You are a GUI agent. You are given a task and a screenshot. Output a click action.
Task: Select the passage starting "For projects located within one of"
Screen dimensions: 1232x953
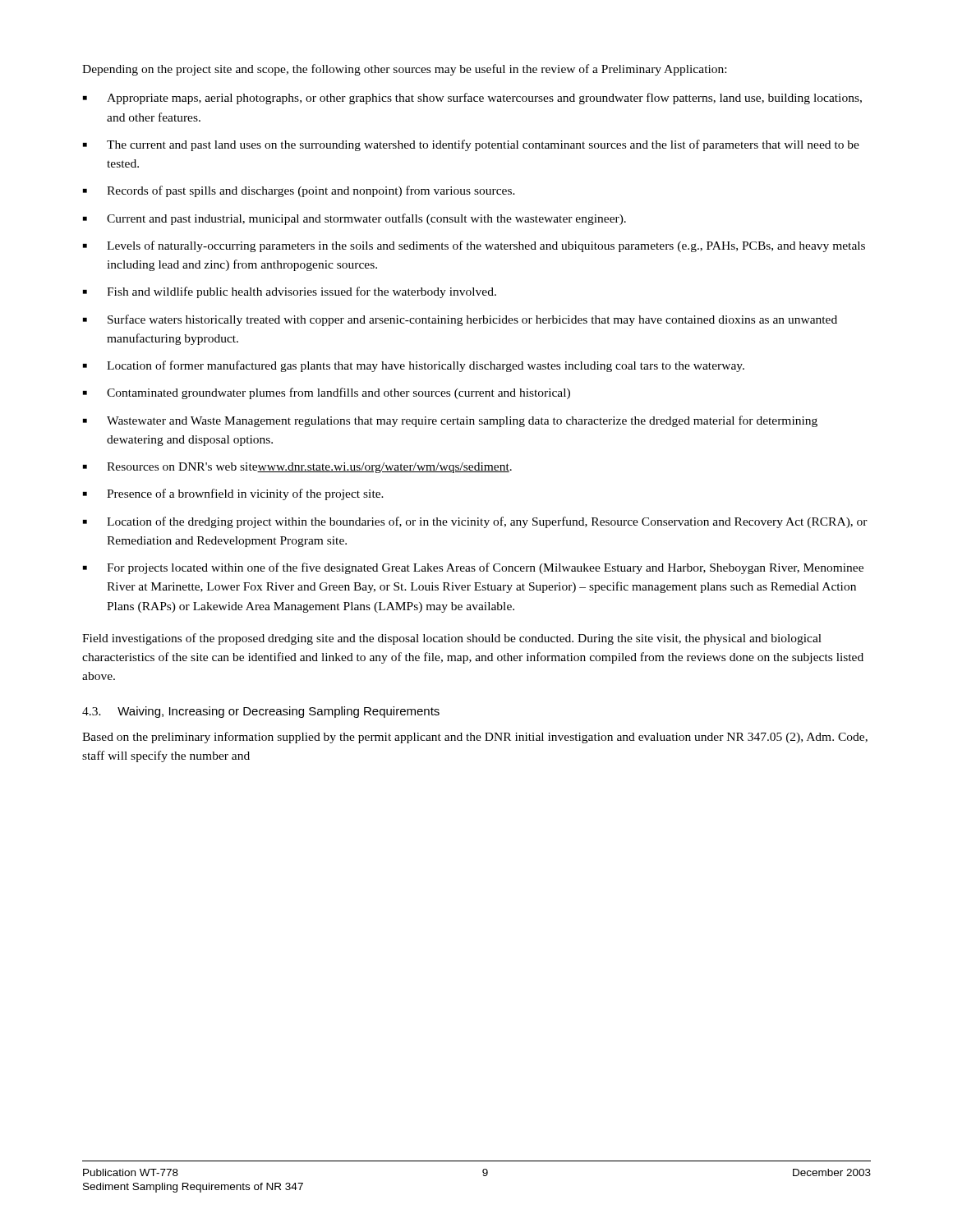(485, 586)
